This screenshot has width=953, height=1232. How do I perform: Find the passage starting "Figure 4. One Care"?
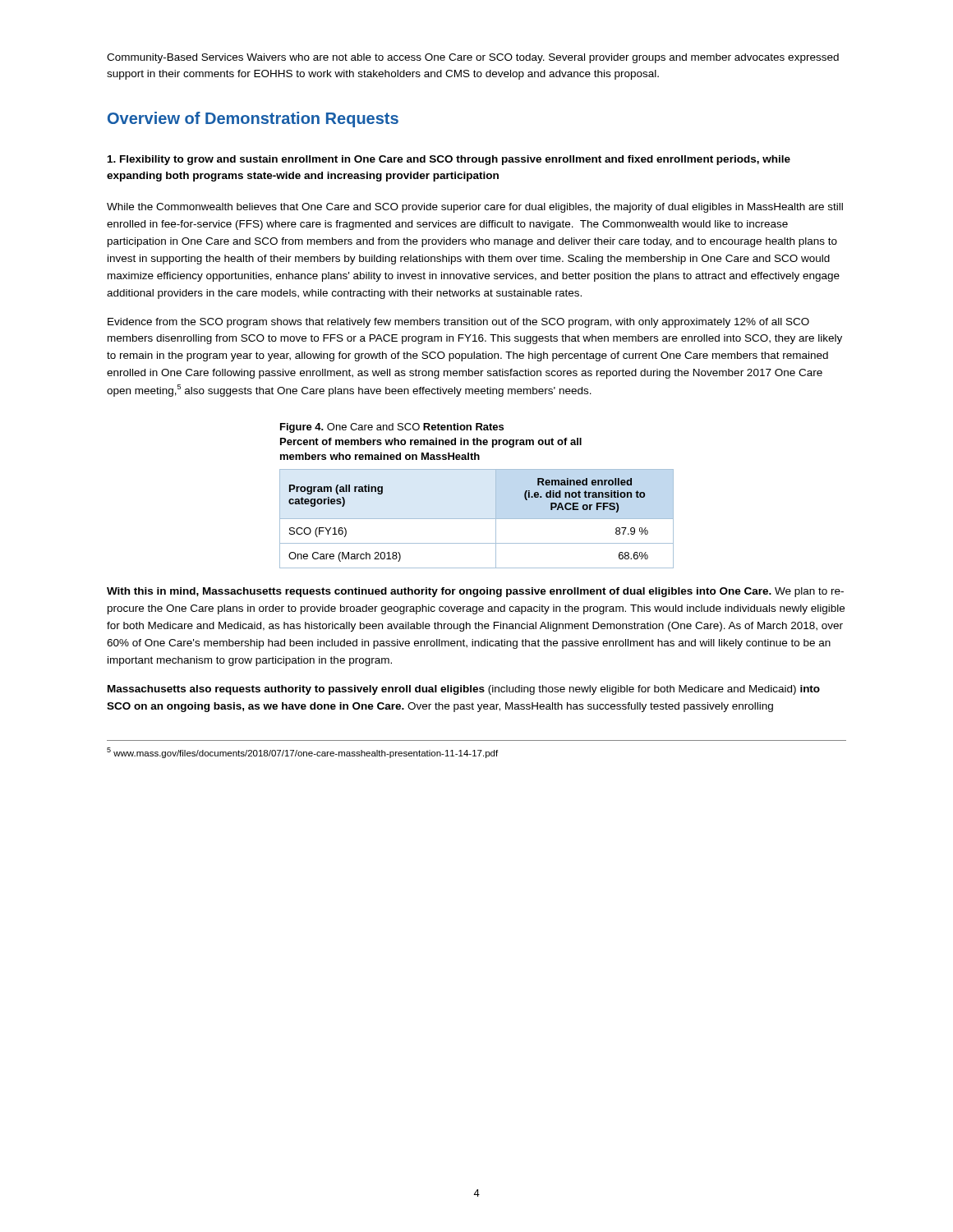click(431, 441)
